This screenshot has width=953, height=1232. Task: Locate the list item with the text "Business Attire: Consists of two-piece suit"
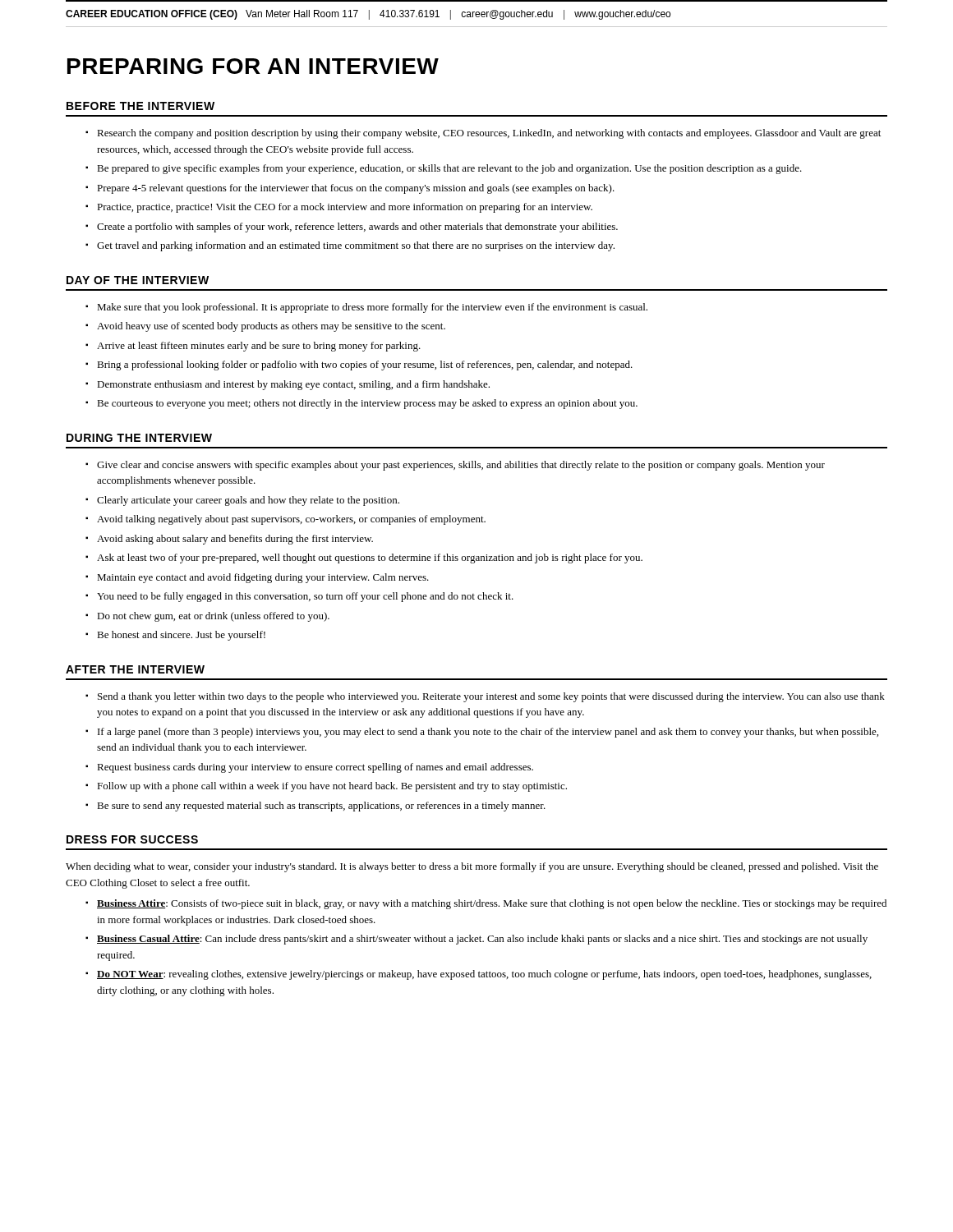click(492, 911)
